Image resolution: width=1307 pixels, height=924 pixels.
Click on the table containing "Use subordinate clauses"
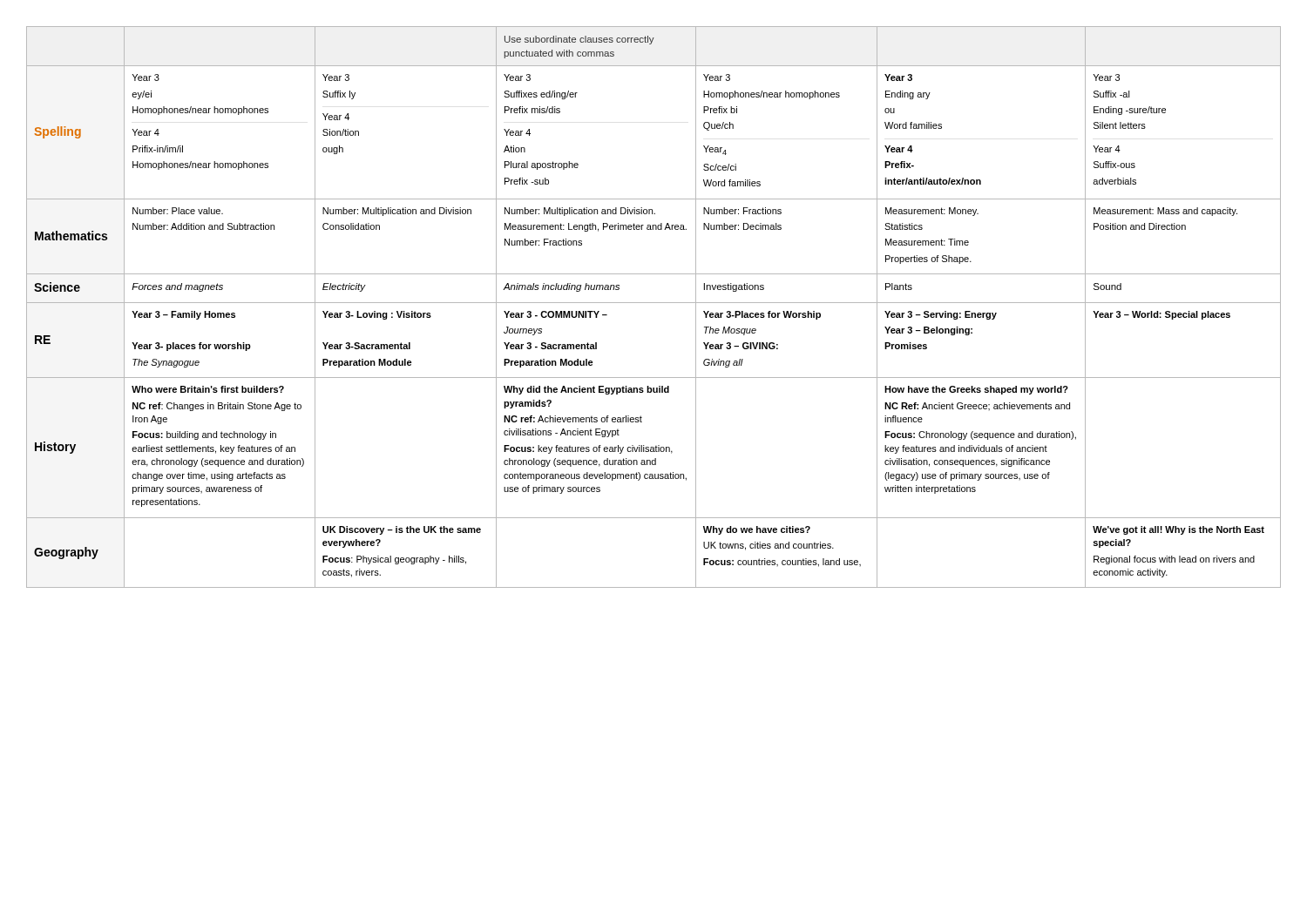click(x=654, y=307)
